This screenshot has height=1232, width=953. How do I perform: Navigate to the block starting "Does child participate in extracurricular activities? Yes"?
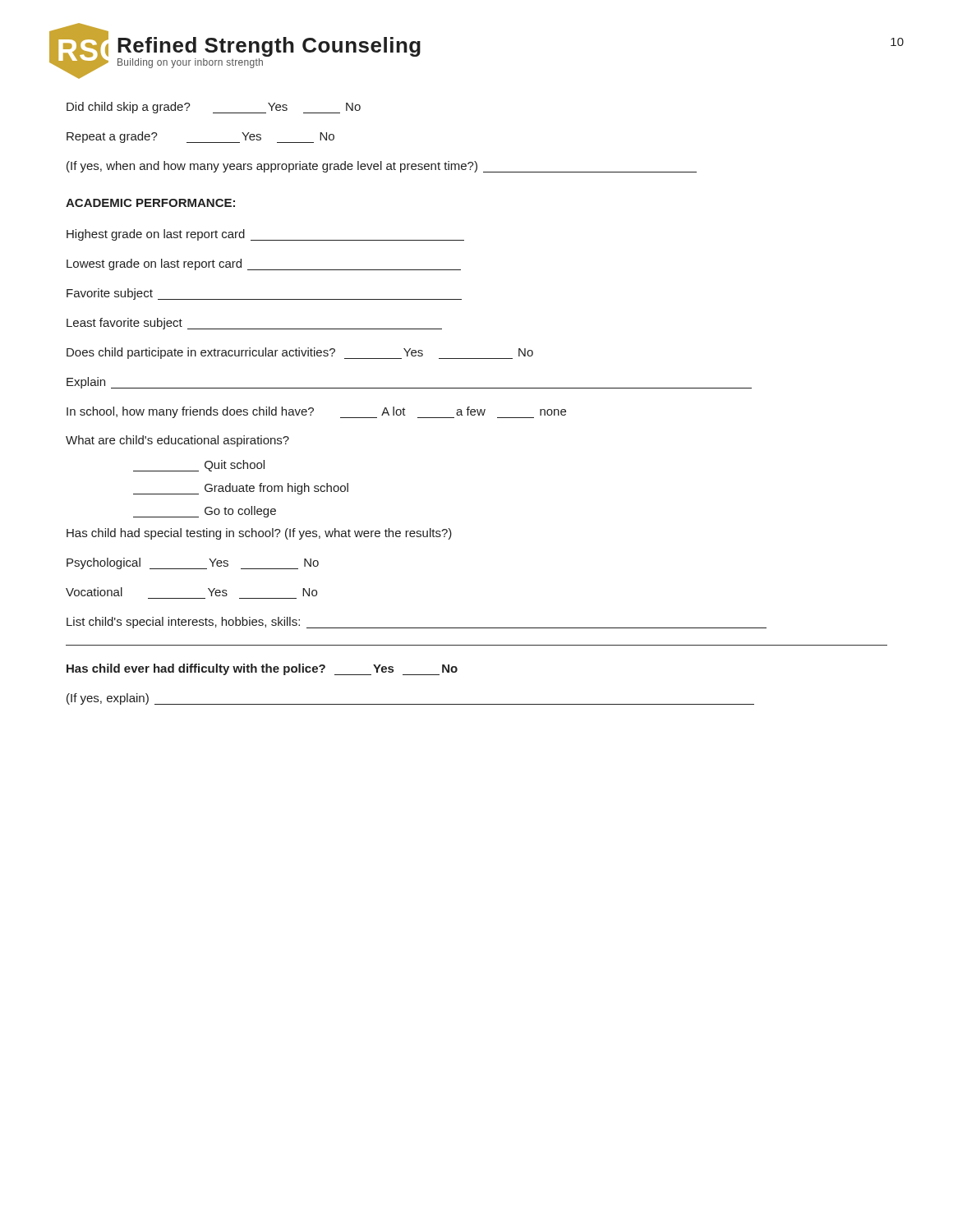(300, 351)
